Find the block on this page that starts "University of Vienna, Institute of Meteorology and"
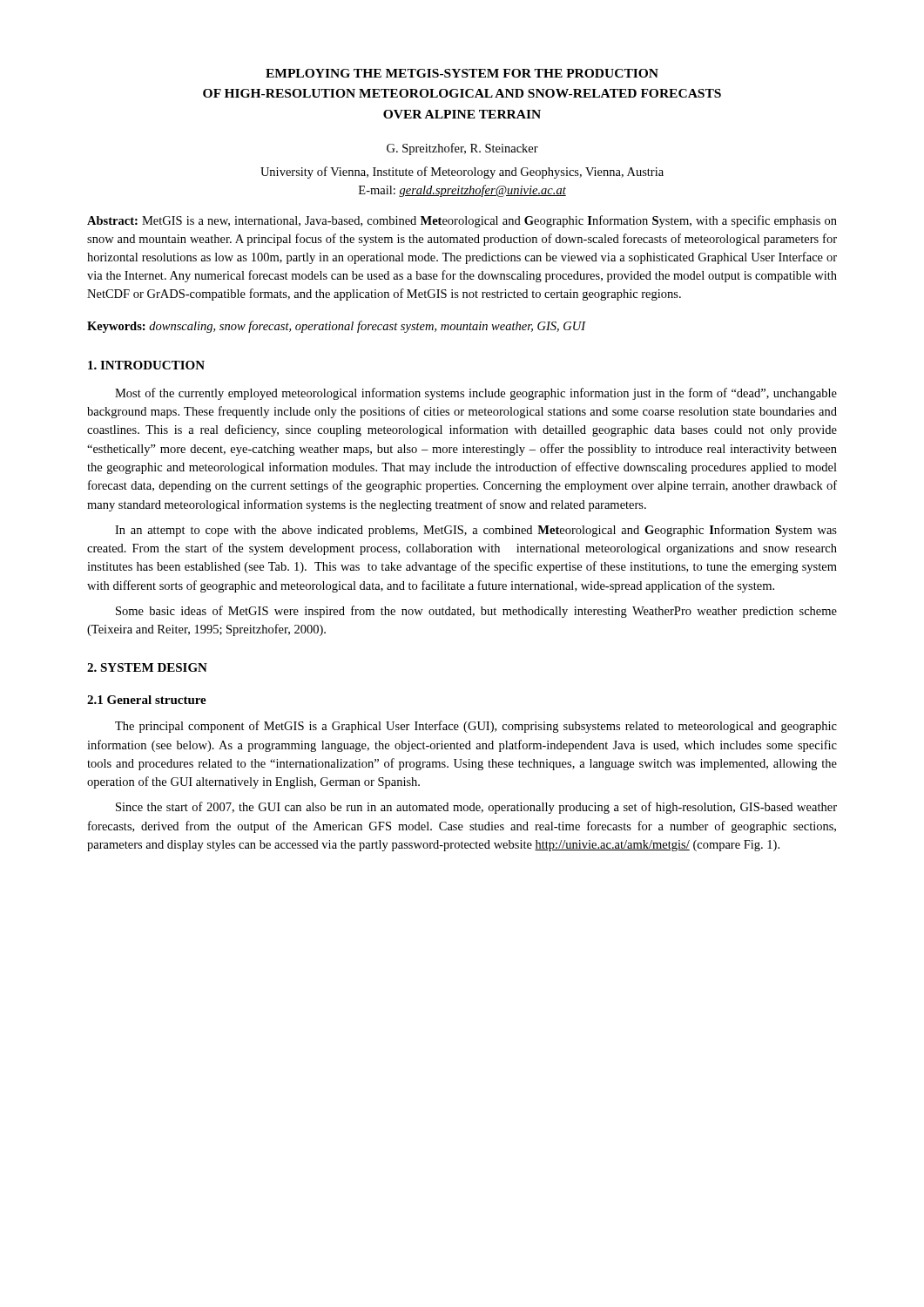The height and width of the screenshot is (1307, 924). 462,181
